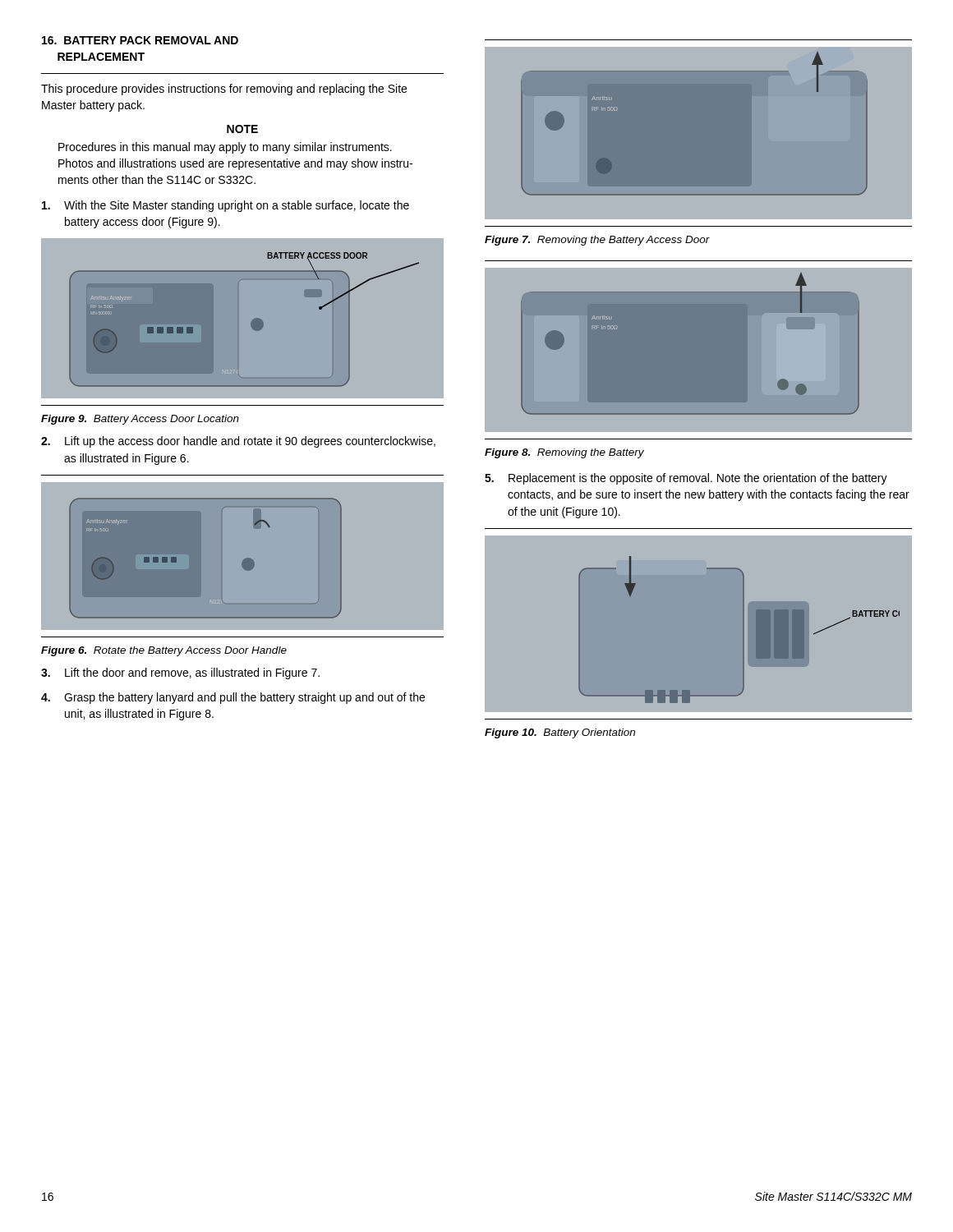Select the section header containing "16. BATTERY PACK"
The image size is (953, 1232).
coord(140,48)
